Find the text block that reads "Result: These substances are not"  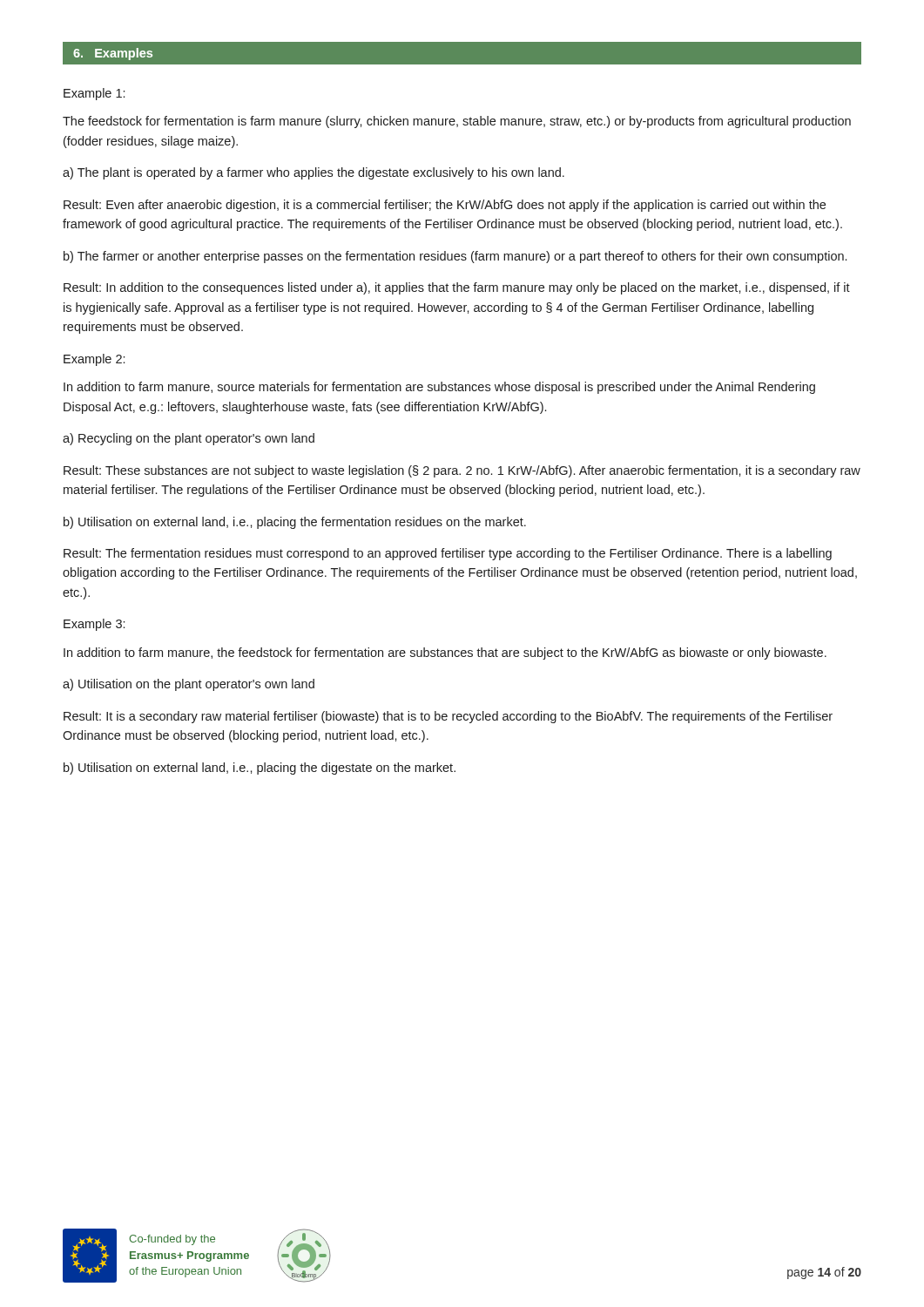click(461, 480)
